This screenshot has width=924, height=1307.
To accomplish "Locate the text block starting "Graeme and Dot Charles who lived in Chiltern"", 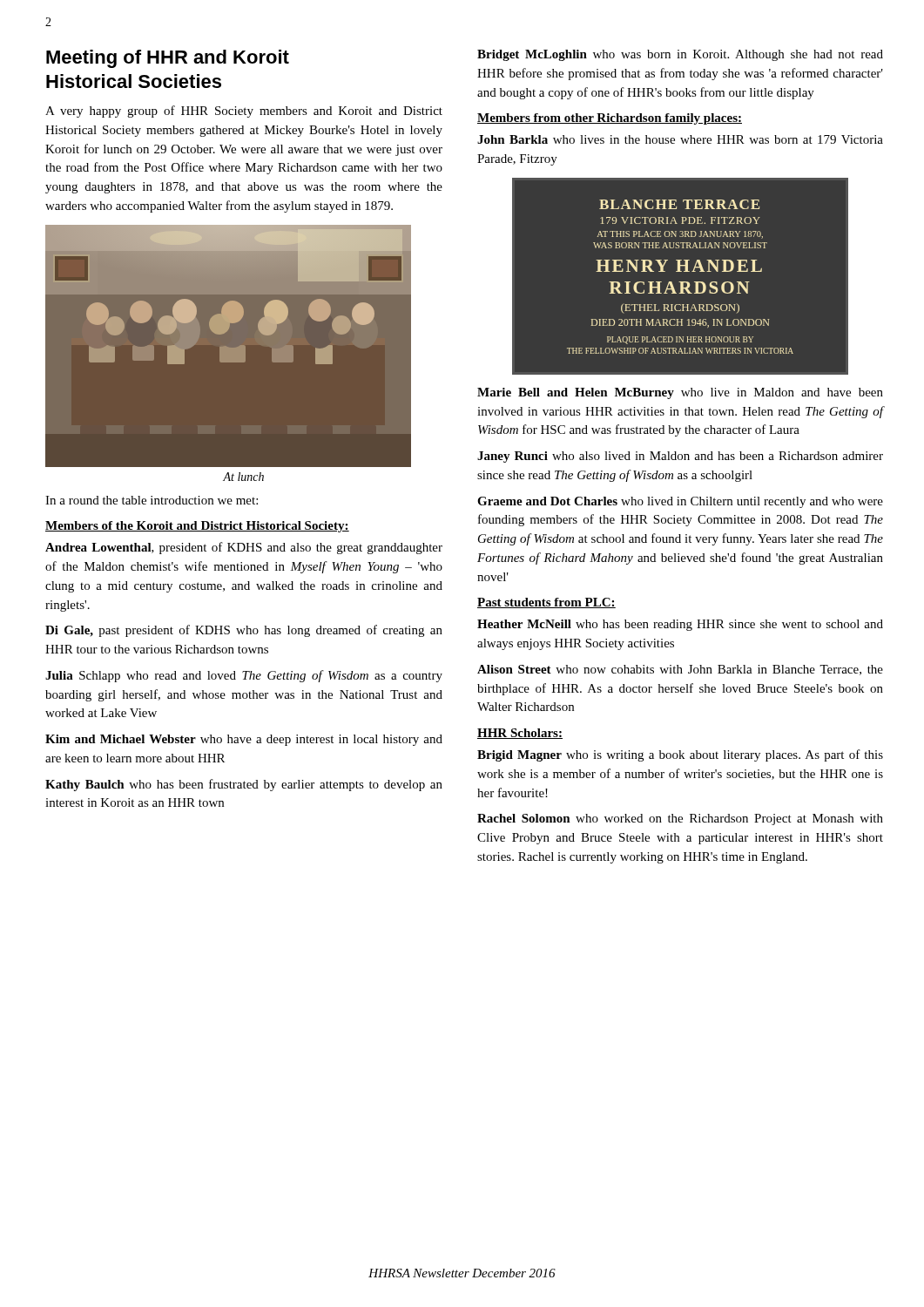I will click(680, 539).
